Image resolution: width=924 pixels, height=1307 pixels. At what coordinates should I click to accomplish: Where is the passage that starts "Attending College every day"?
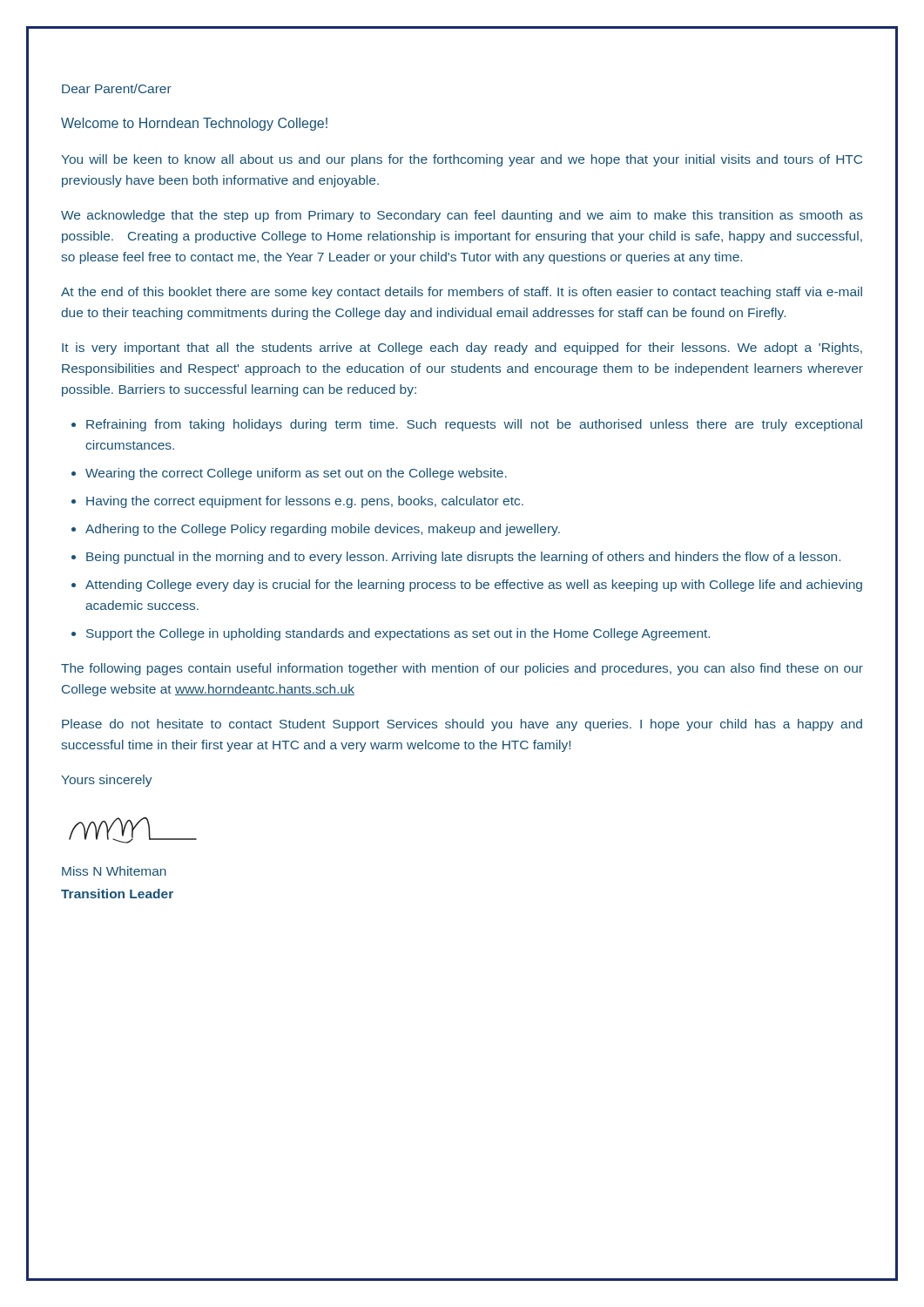tap(474, 595)
